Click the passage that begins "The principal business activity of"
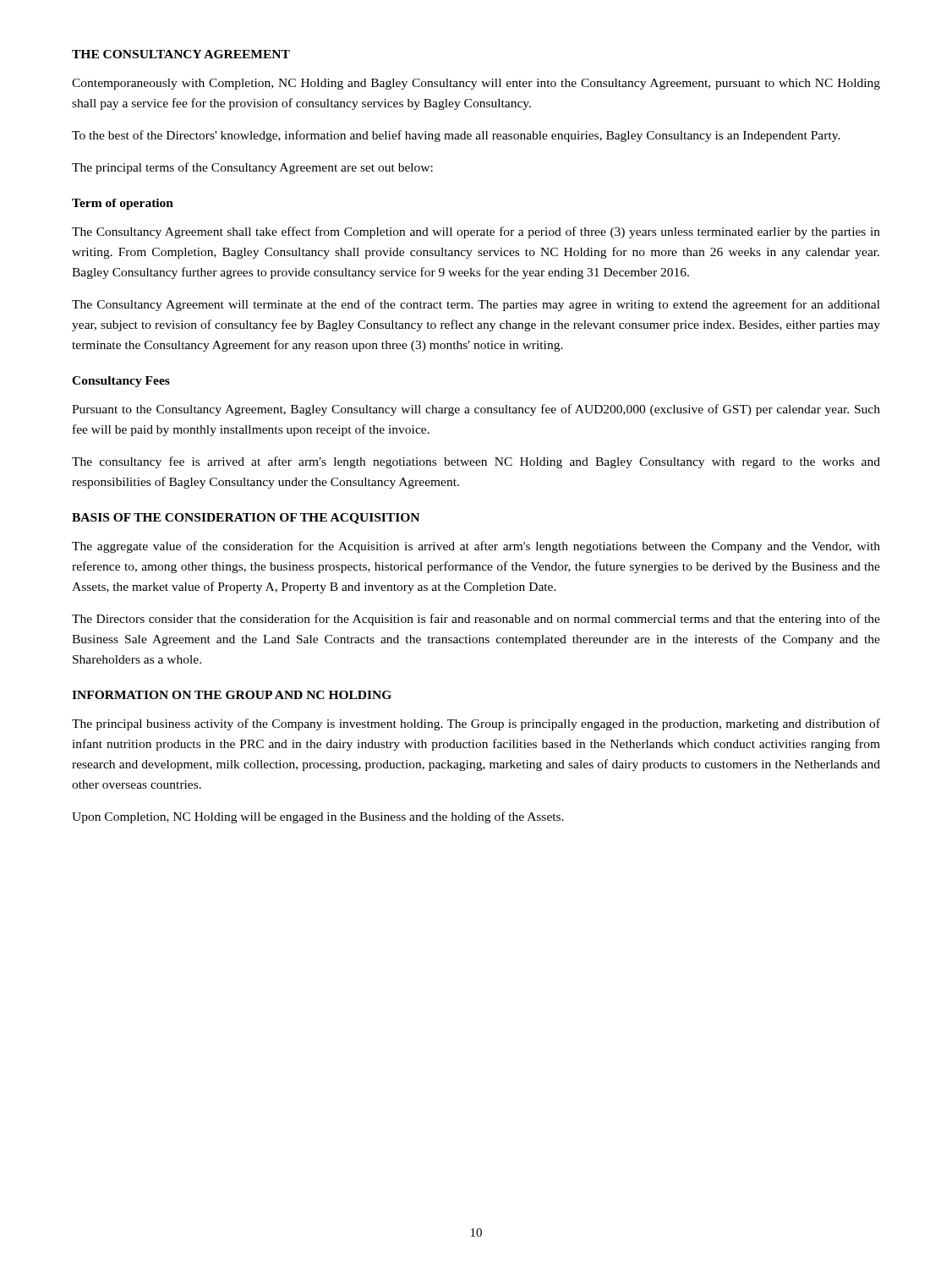Image resolution: width=952 pixels, height=1268 pixels. pos(476,754)
